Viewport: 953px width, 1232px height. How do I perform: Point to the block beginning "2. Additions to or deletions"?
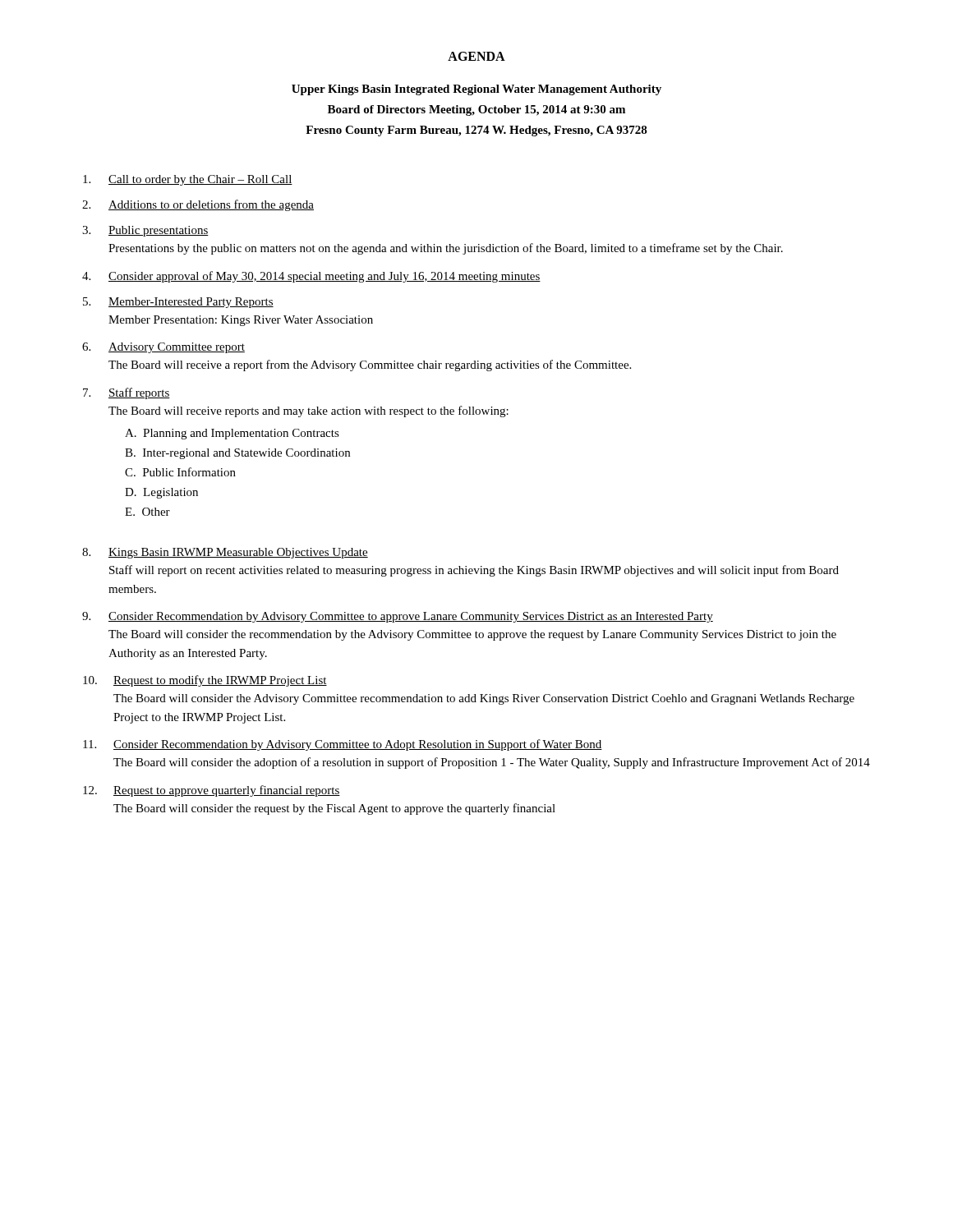coord(198,205)
